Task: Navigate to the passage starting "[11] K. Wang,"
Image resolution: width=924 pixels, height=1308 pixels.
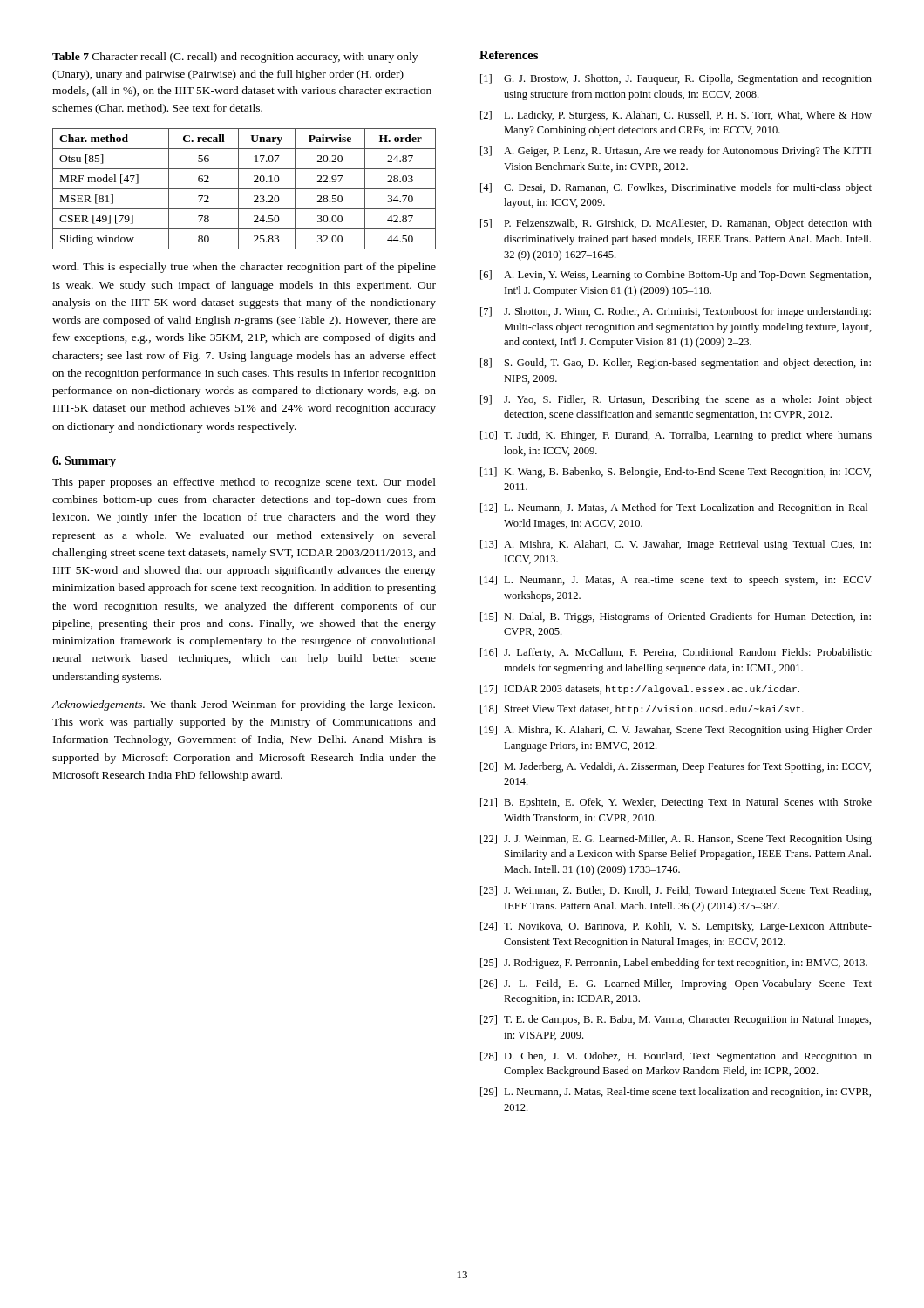Action: click(676, 480)
